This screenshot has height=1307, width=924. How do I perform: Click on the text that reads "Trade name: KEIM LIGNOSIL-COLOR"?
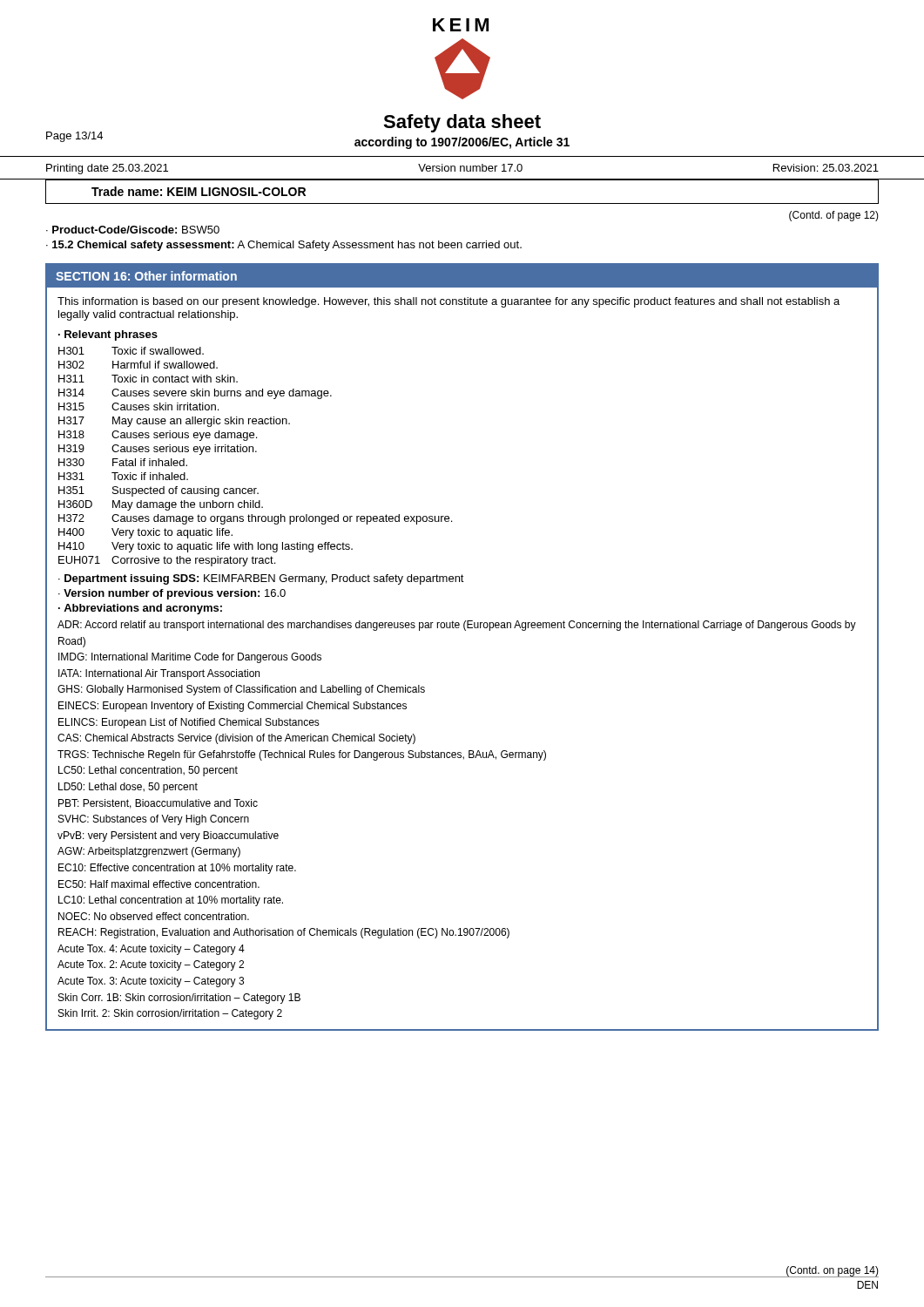tap(199, 192)
